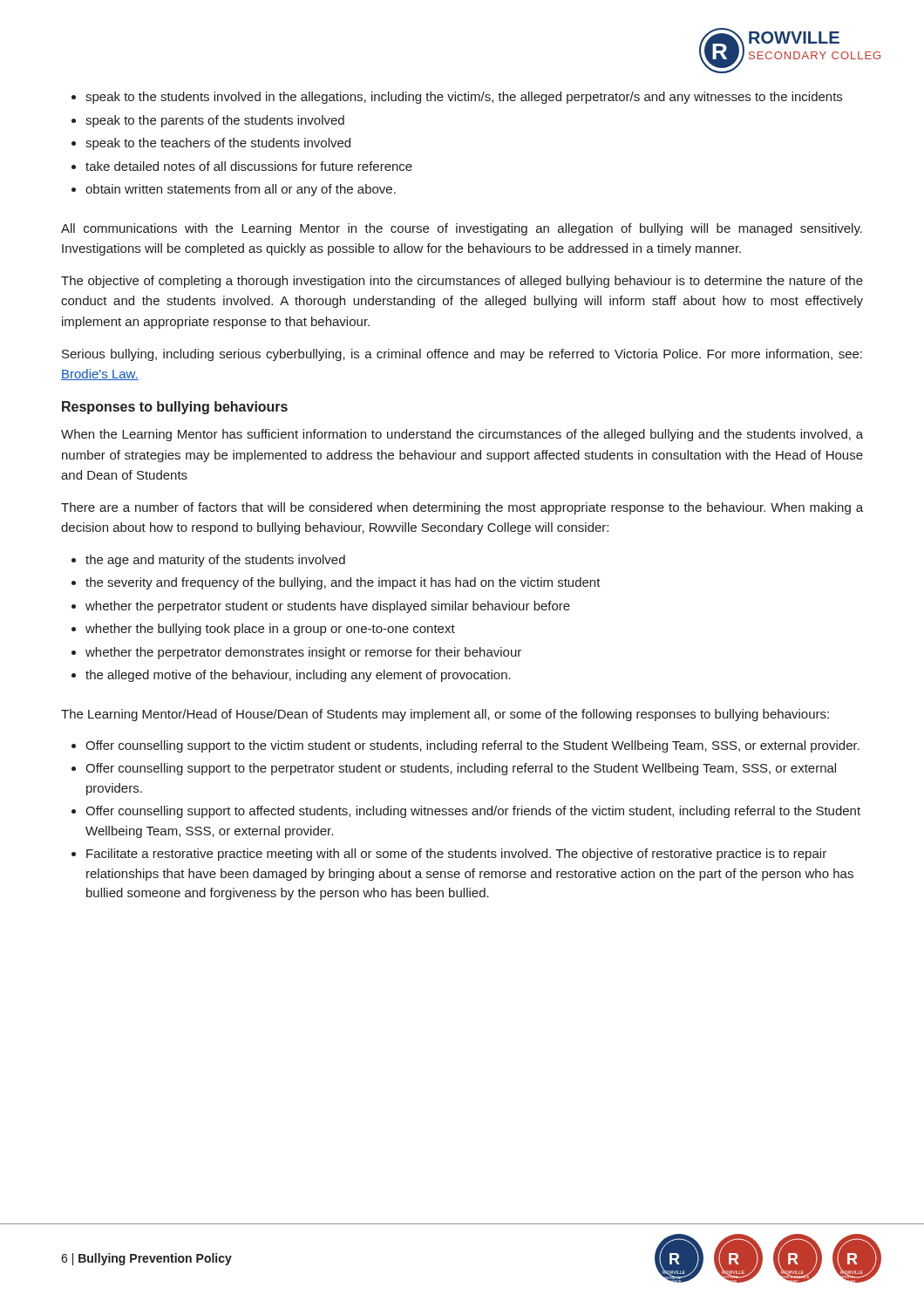Select the element starting "Serious bullying, including serious cyberbullying, is"
The image size is (924, 1308).
click(462, 363)
